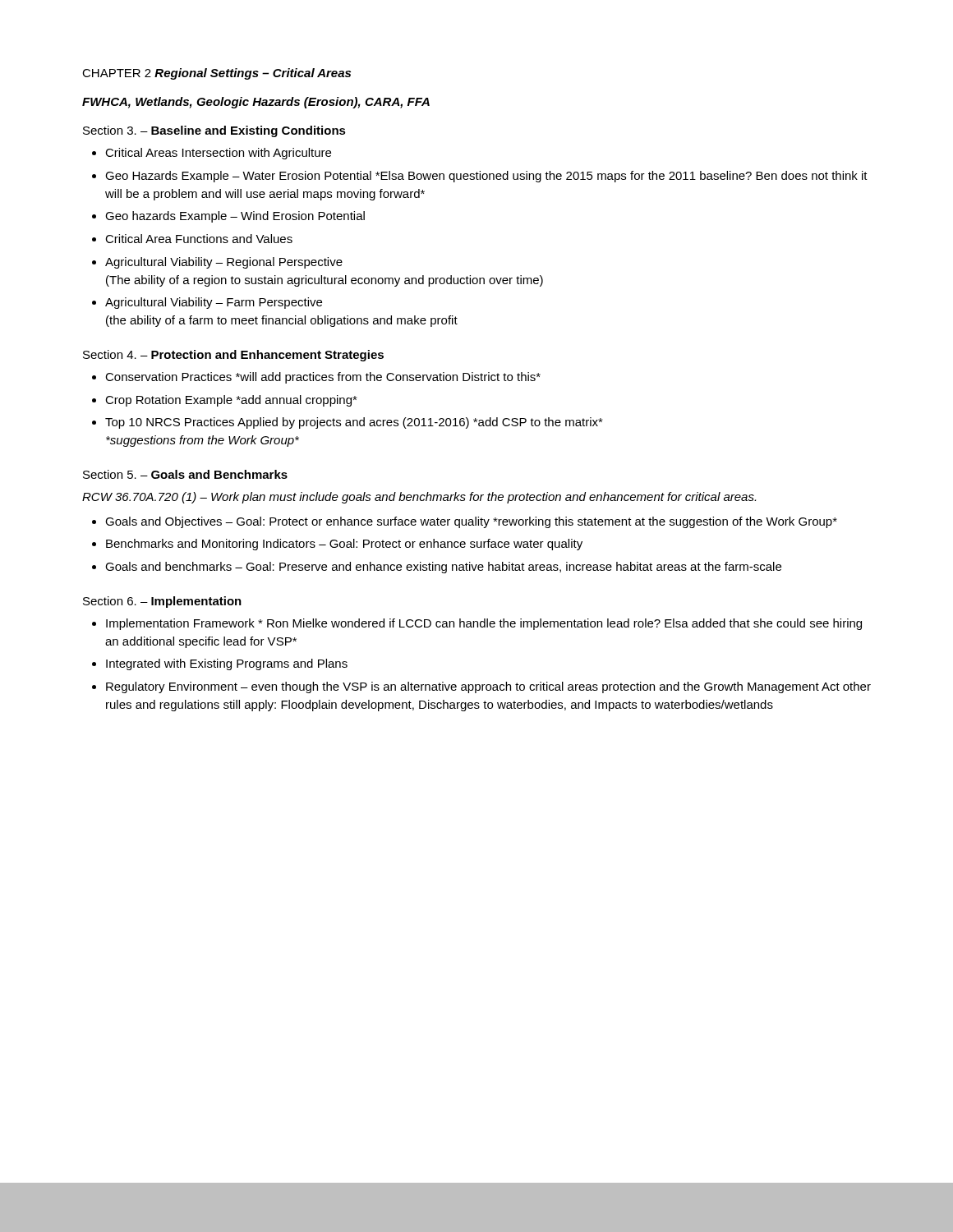Select the section header that says "Section 5. – Goals and Benchmarks"
The image size is (953, 1232).
[185, 474]
